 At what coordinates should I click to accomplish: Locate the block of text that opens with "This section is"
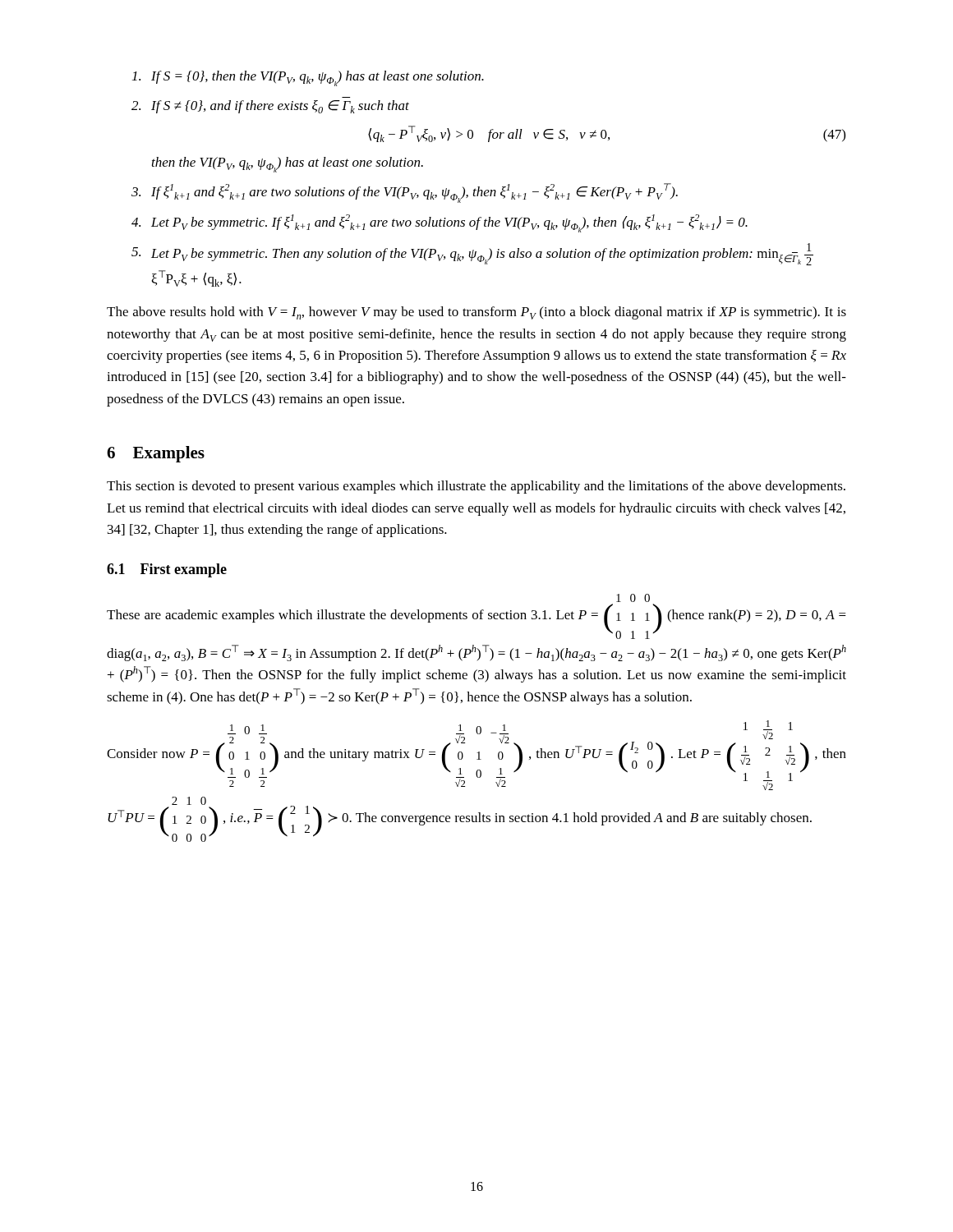476,508
